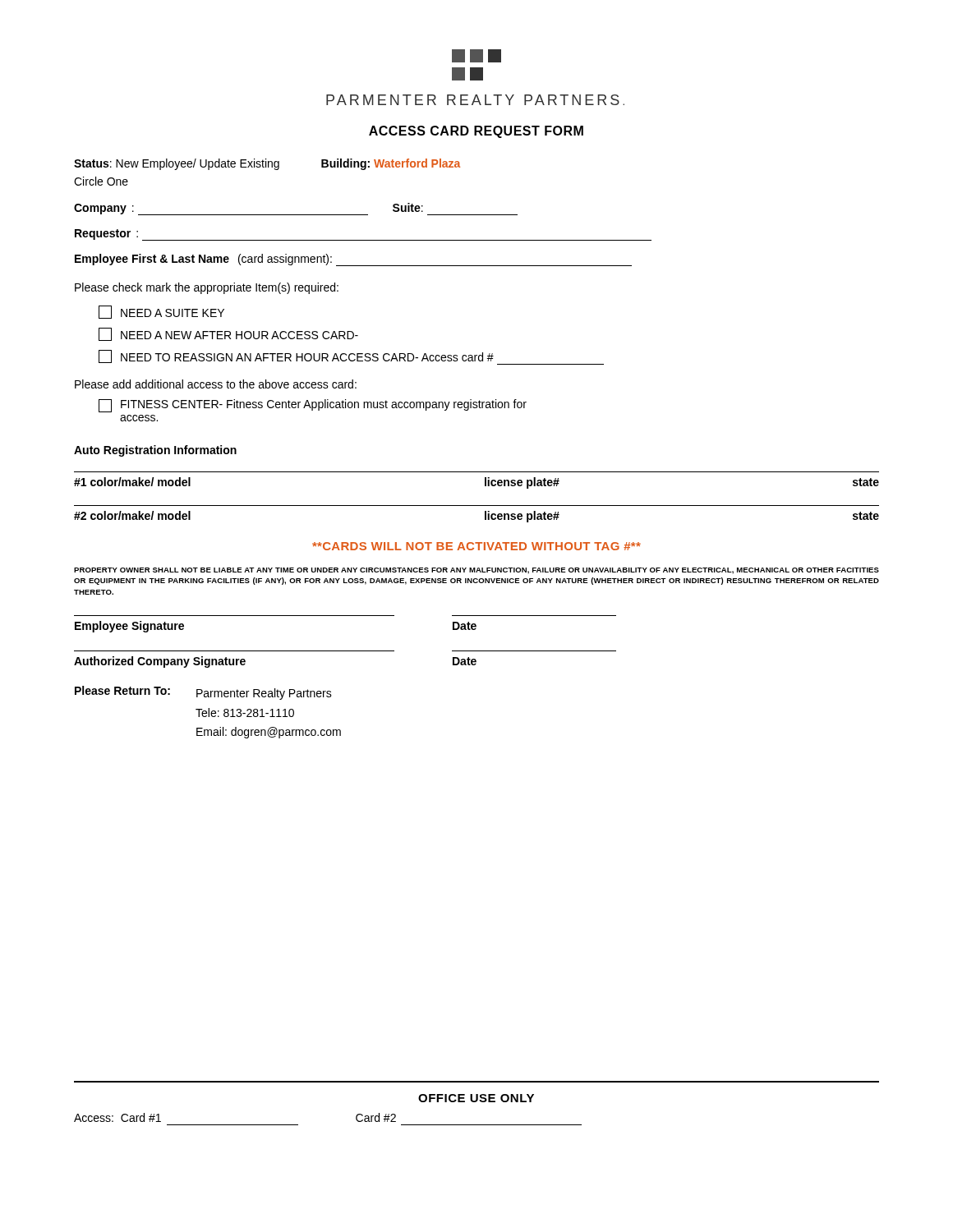Select the text block with the text "Status: New Employee/ Update"
Screen dimensions: 1232x953
pos(267,163)
